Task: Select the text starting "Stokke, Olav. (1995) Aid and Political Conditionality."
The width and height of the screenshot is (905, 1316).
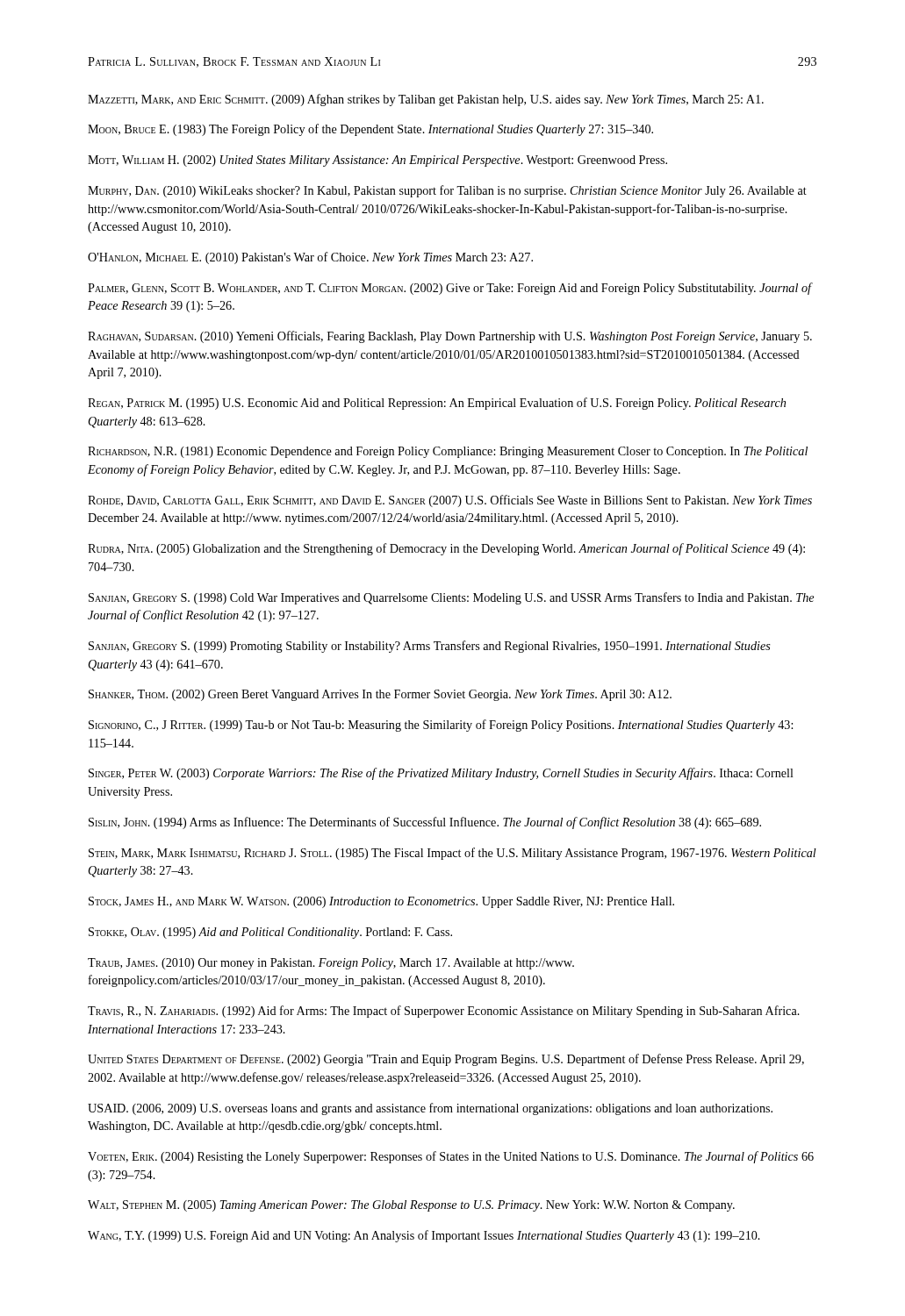Action: [452, 932]
